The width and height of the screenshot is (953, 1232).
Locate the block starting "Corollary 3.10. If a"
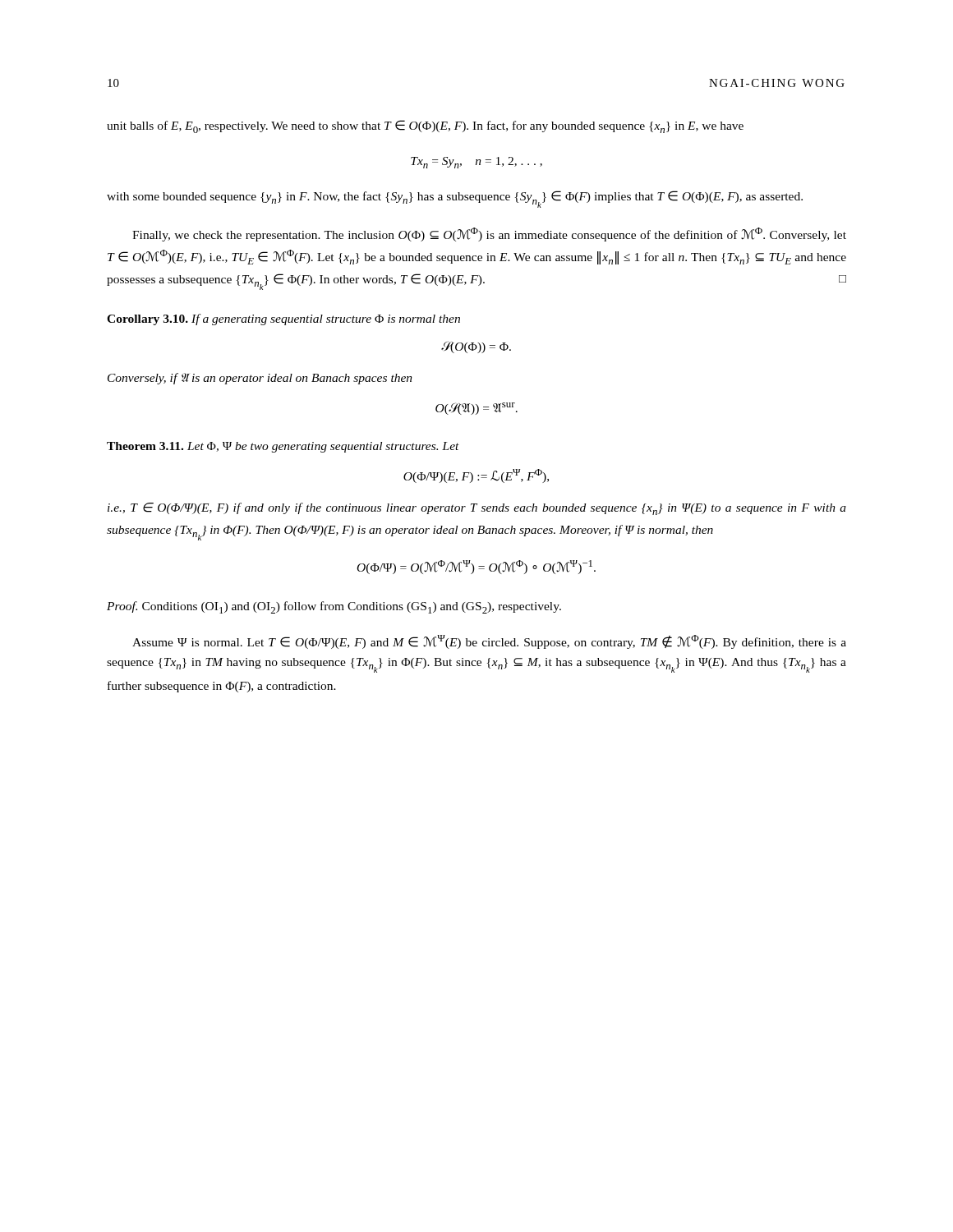pos(283,319)
